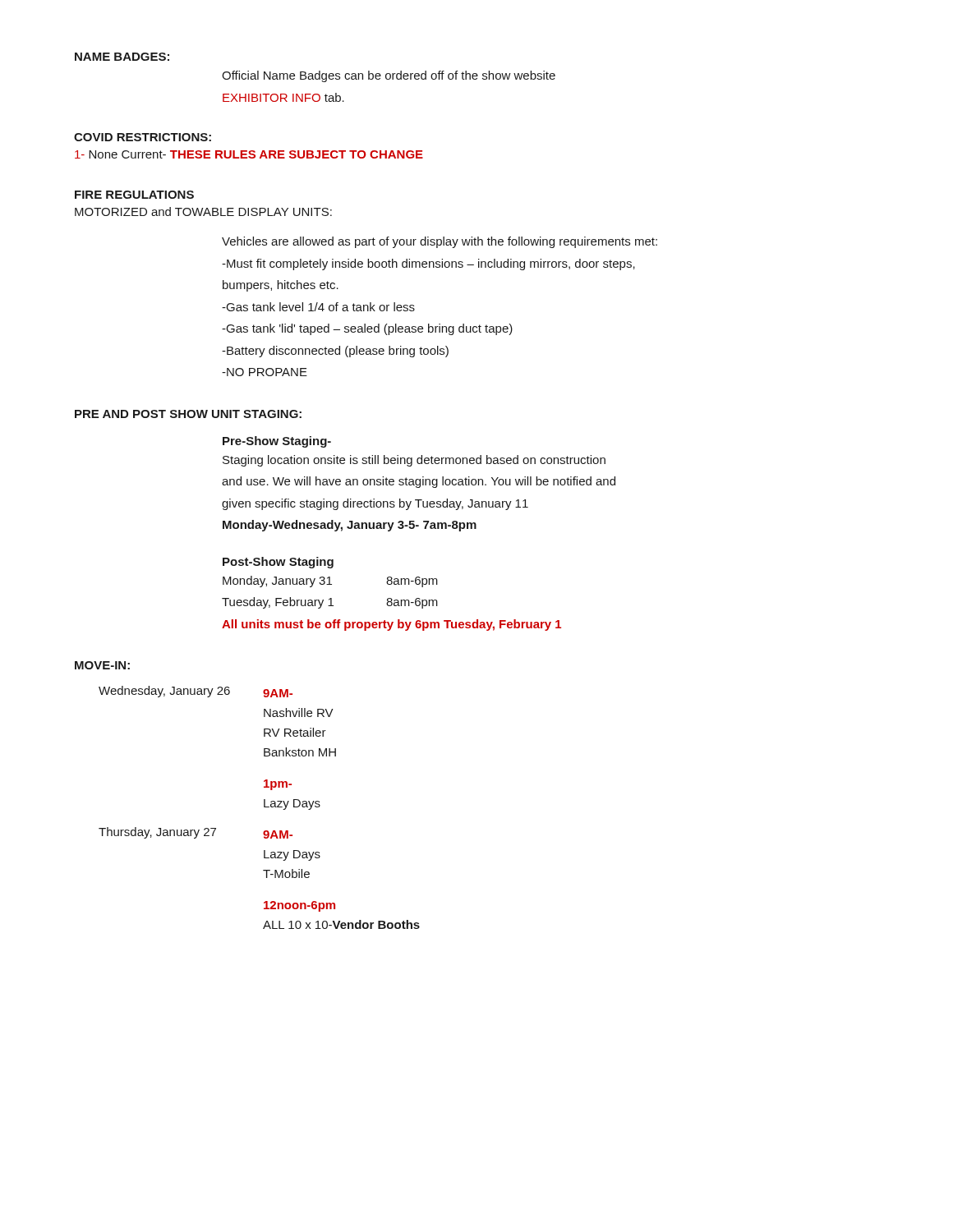Find "MOTORIZED and TOWABLE DISPLAY UNITS:" on this page
The width and height of the screenshot is (953, 1232).
pos(203,211)
